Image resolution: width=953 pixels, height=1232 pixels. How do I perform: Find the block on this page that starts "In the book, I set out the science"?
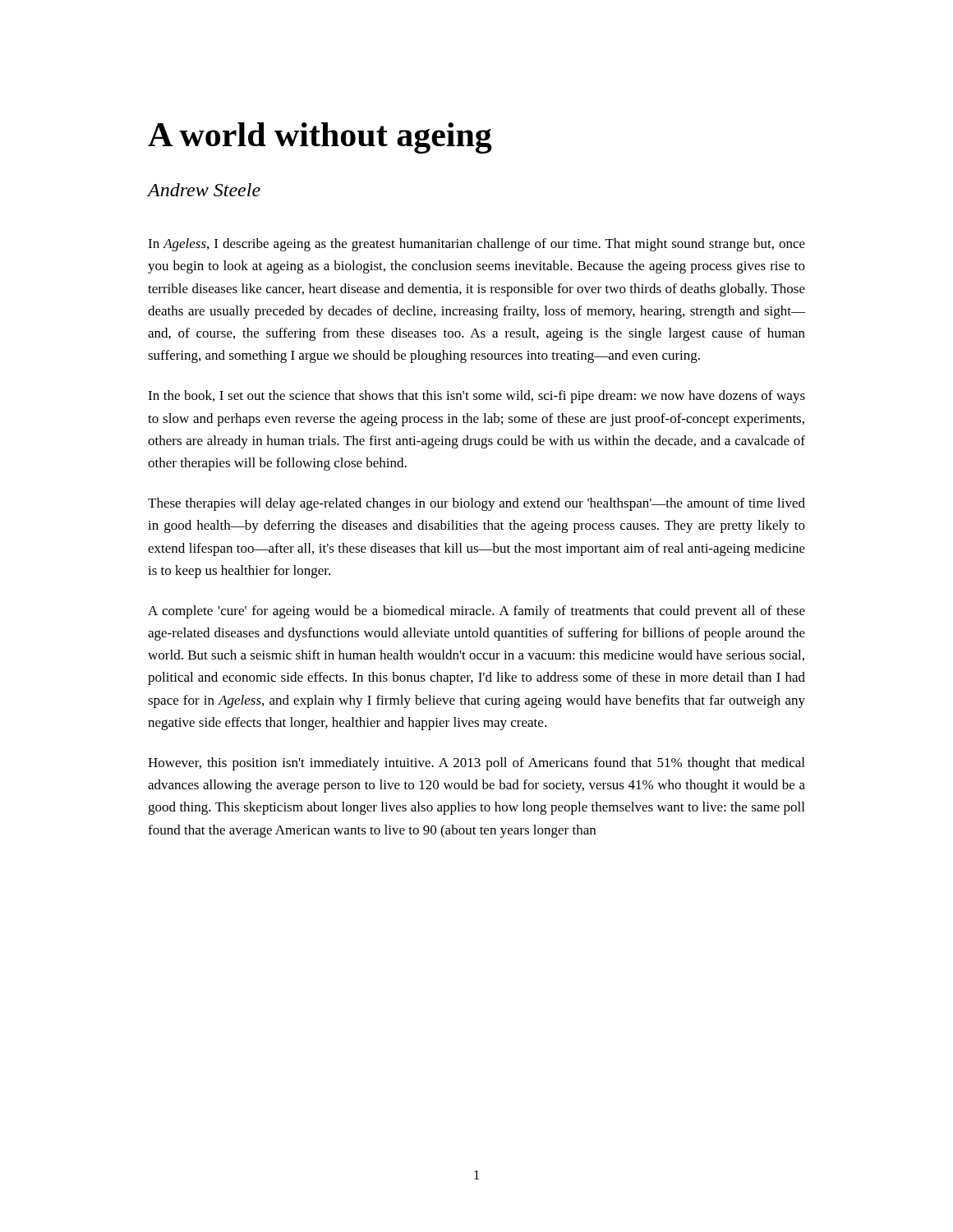[x=476, y=429]
